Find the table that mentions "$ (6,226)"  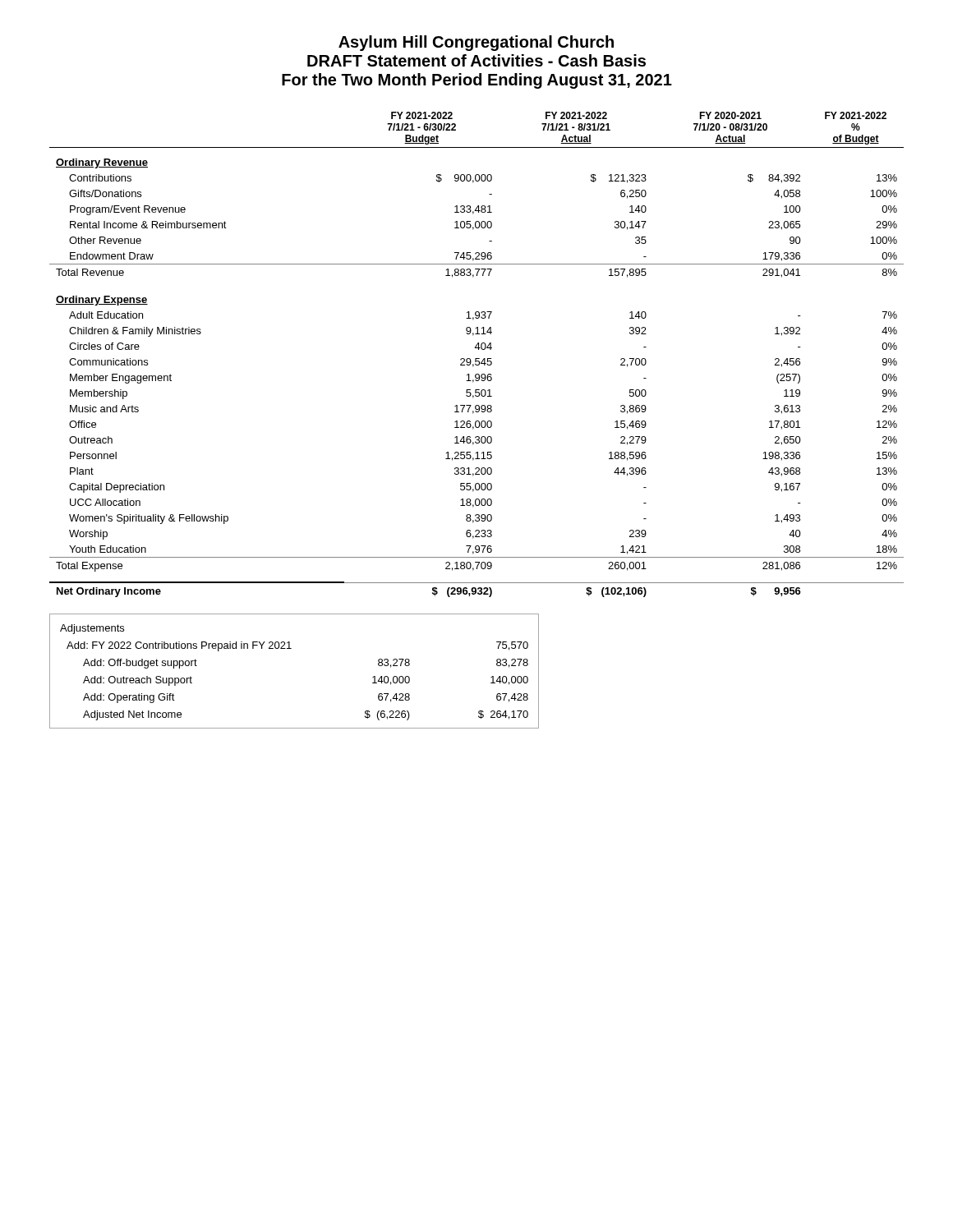pyautogui.click(x=294, y=671)
